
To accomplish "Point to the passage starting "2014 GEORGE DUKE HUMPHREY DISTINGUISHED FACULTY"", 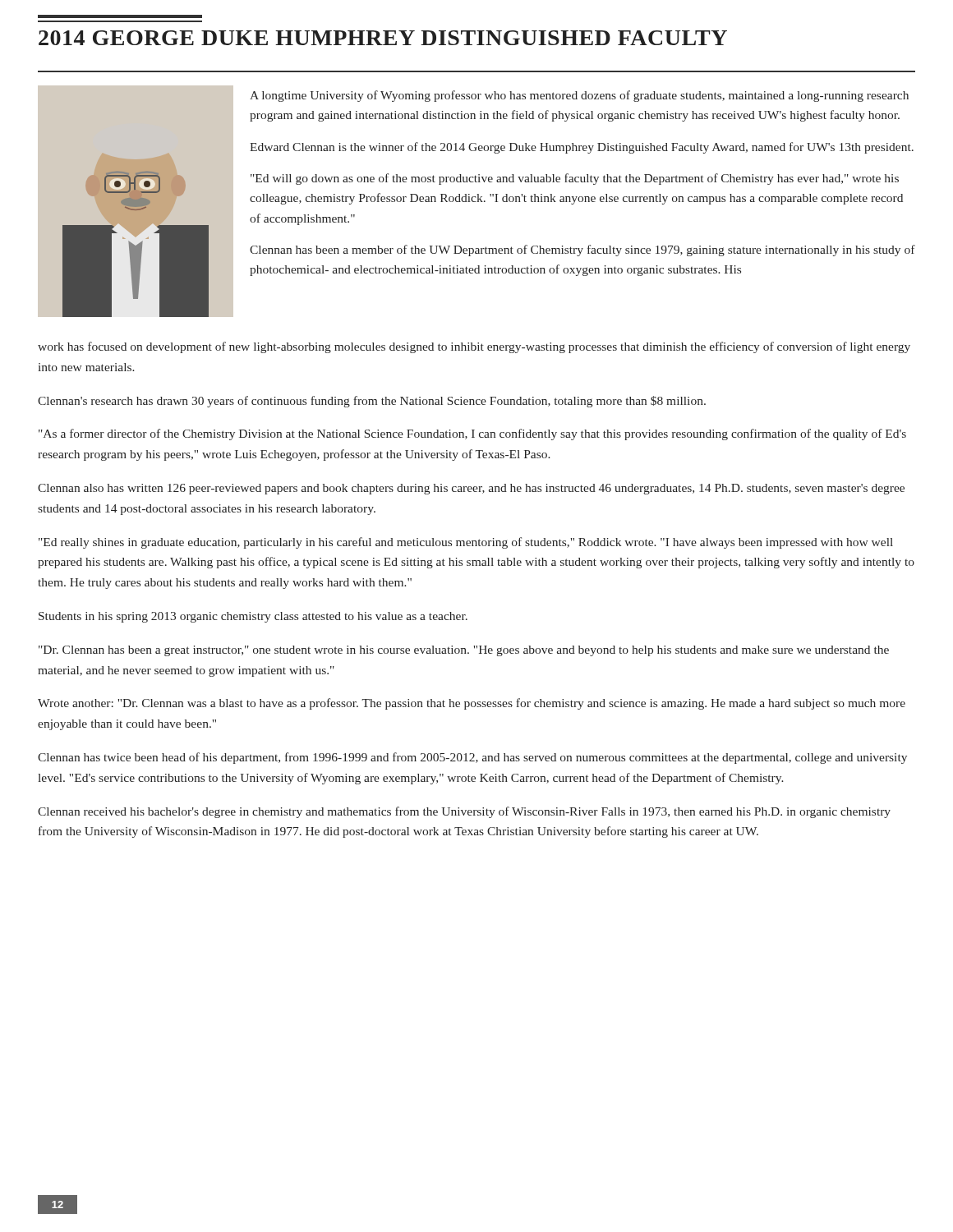I will (x=476, y=38).
